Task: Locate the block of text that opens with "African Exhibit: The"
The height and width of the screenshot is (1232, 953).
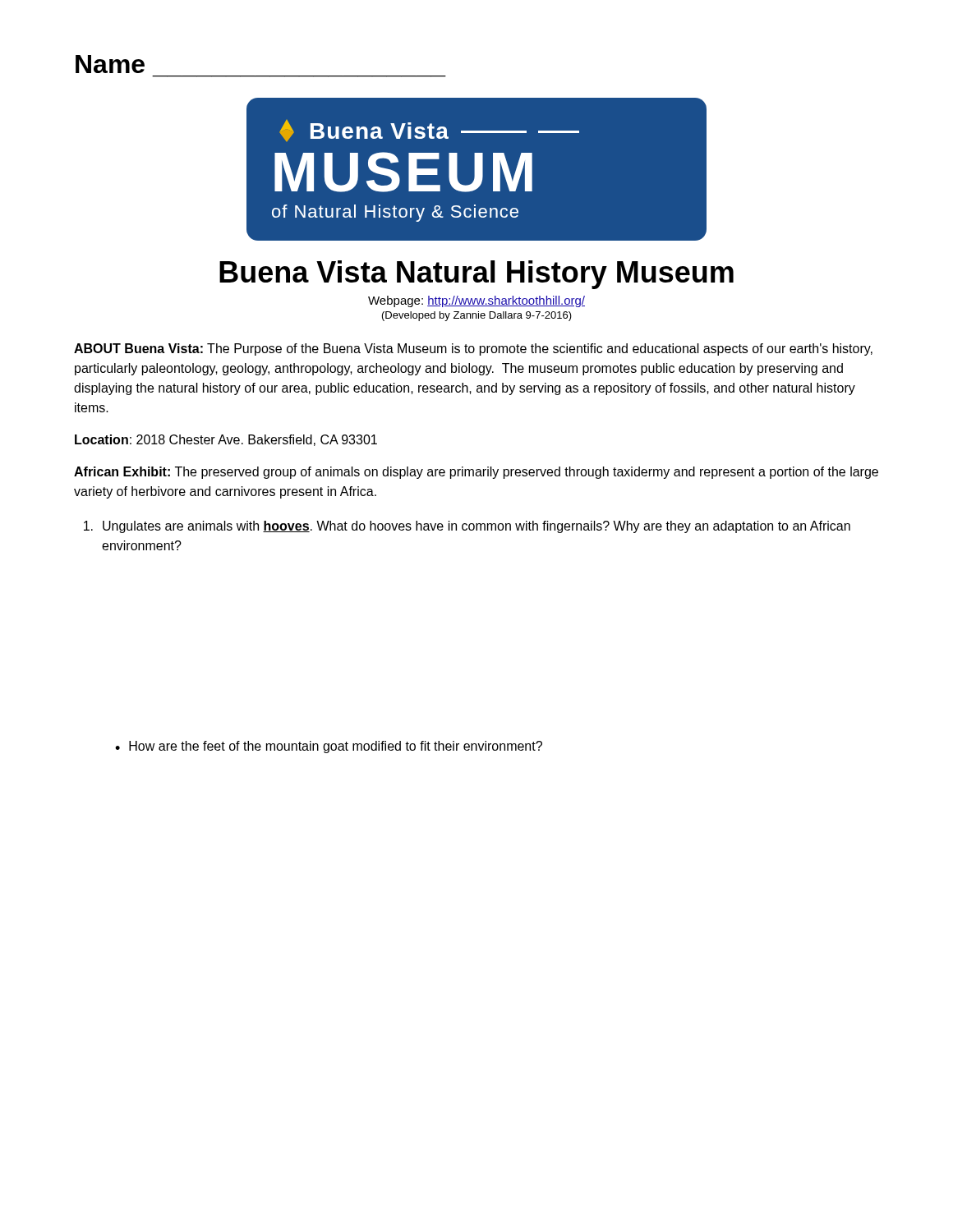Action: point(476,482)
